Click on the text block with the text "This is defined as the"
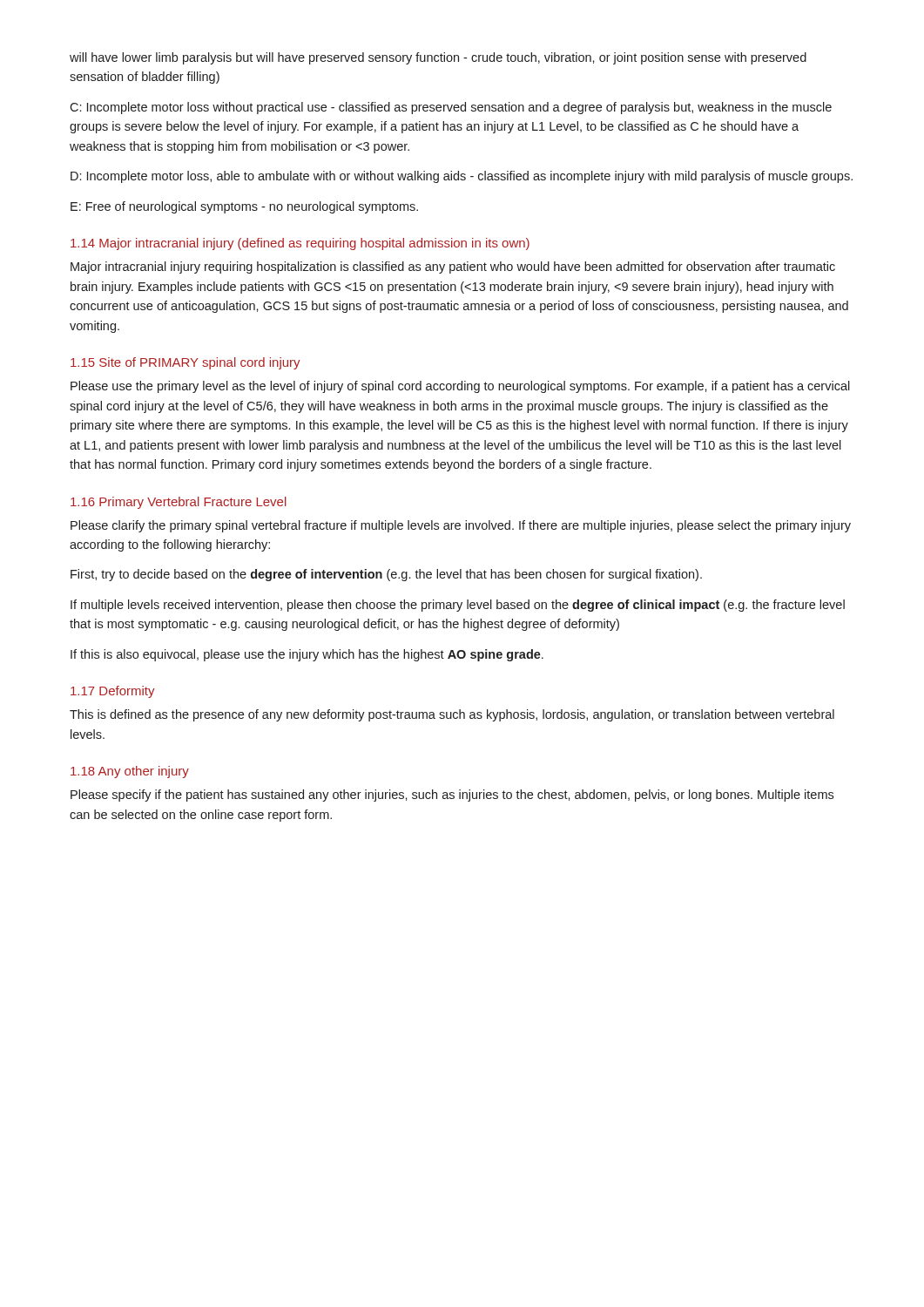This screenshot has width=924, height=1307. [x=452, y=725]
